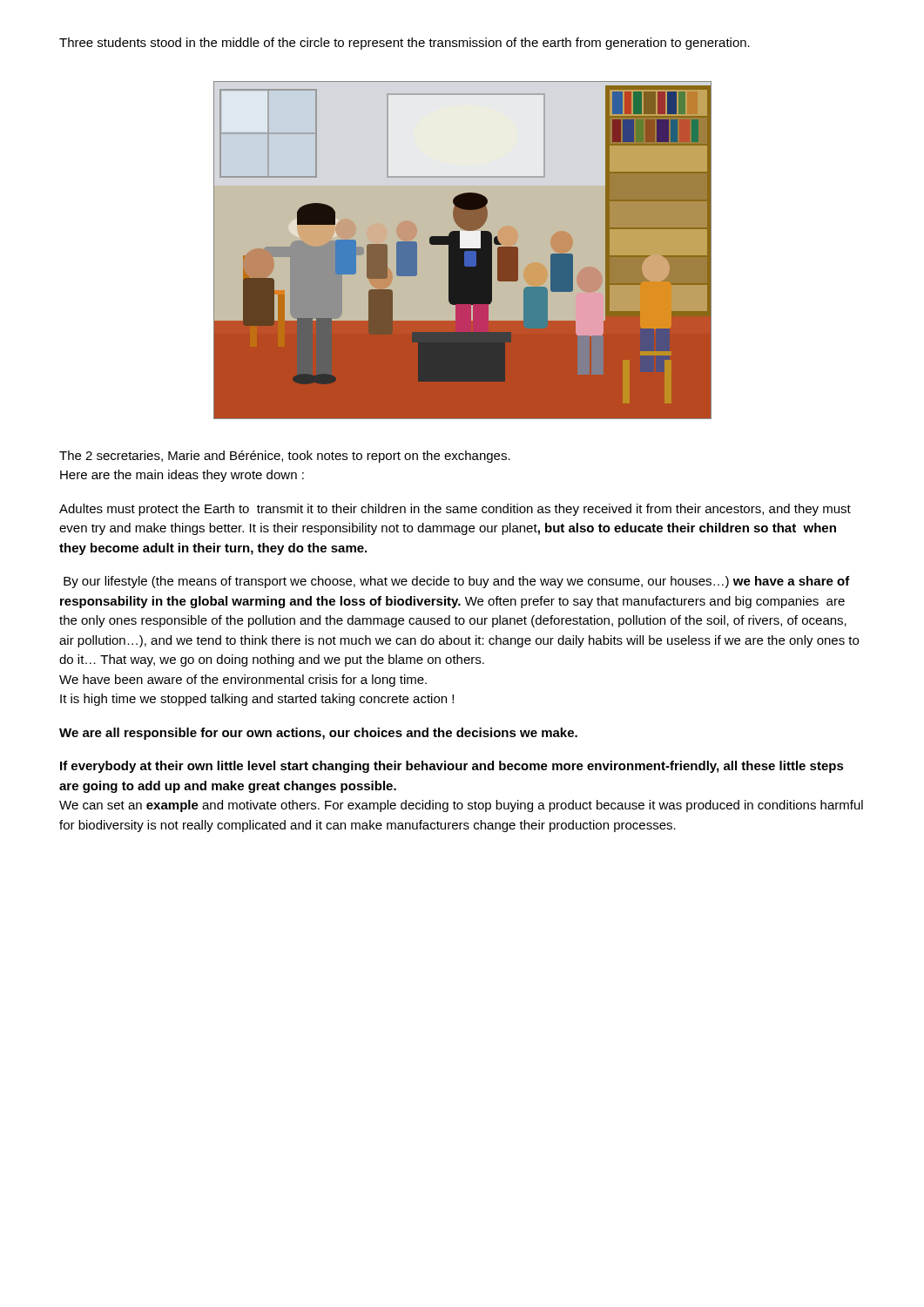
Task: Select the passage starting "If everybody at"
Action: 461,795
